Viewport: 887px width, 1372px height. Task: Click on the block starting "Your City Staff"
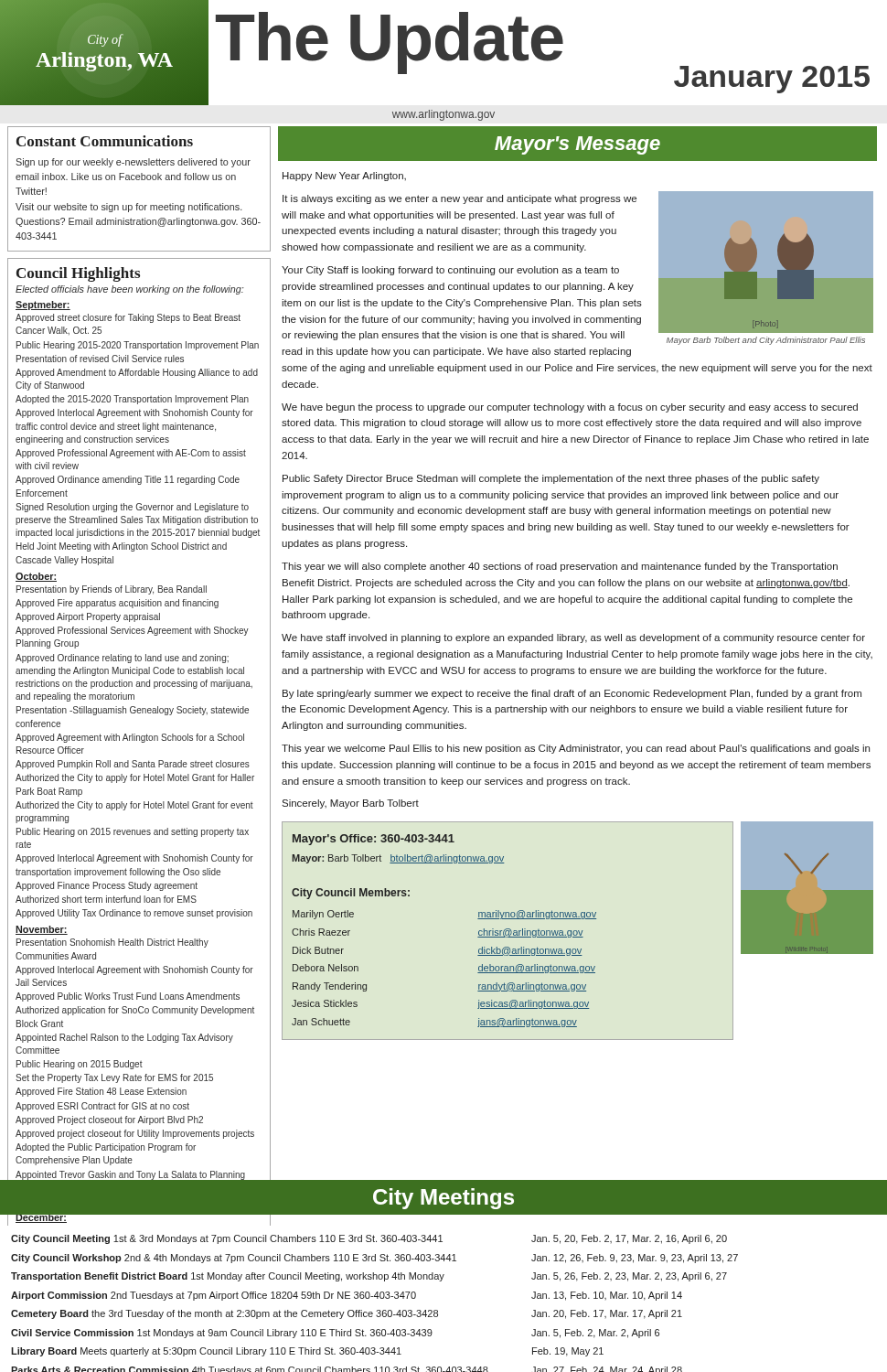pyautogui.click(x=577, y=327)
